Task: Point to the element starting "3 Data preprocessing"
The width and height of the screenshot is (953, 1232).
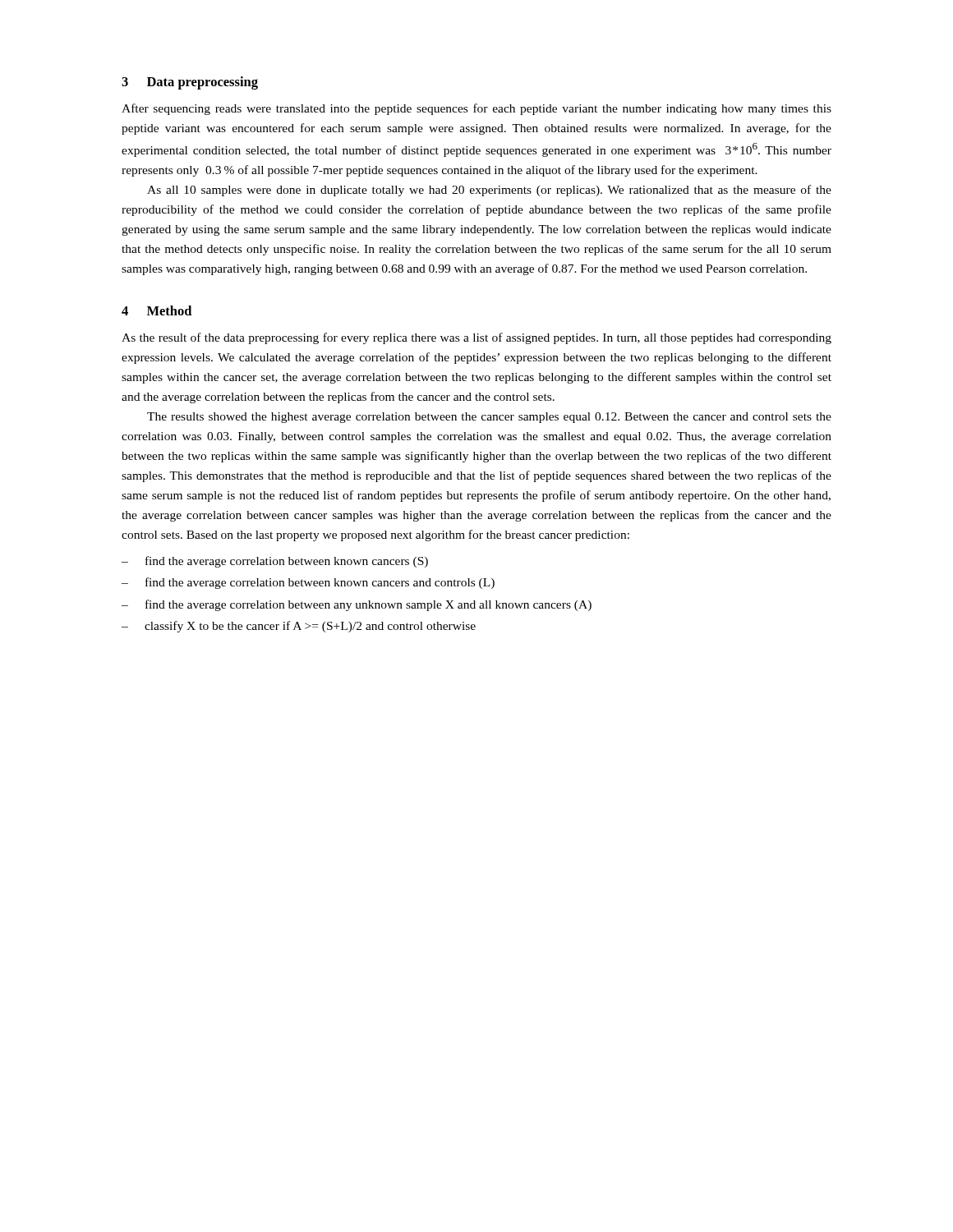Action: click(190, 82)
